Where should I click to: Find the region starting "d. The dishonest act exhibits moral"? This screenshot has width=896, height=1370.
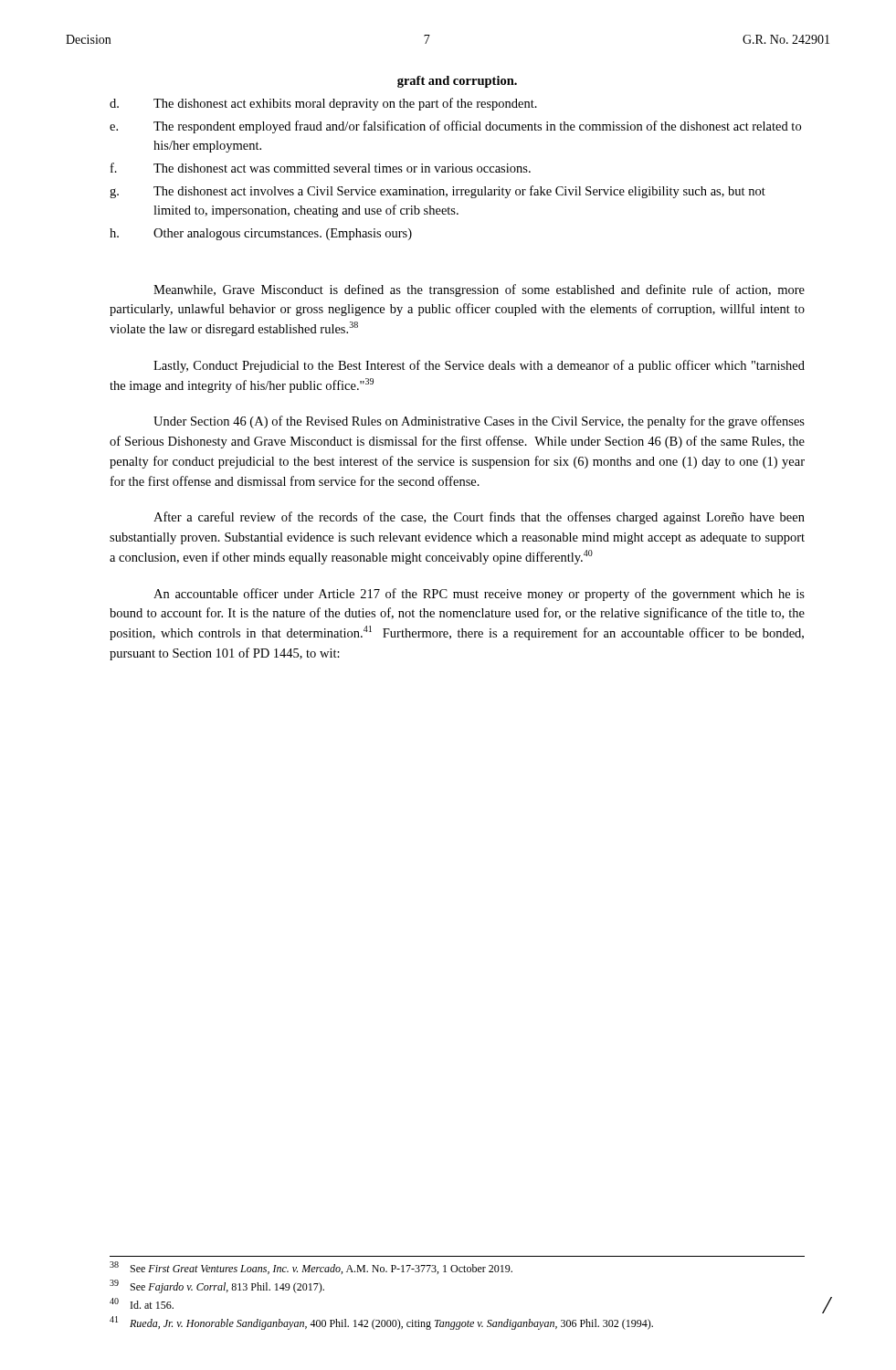(x=457, y=104)
